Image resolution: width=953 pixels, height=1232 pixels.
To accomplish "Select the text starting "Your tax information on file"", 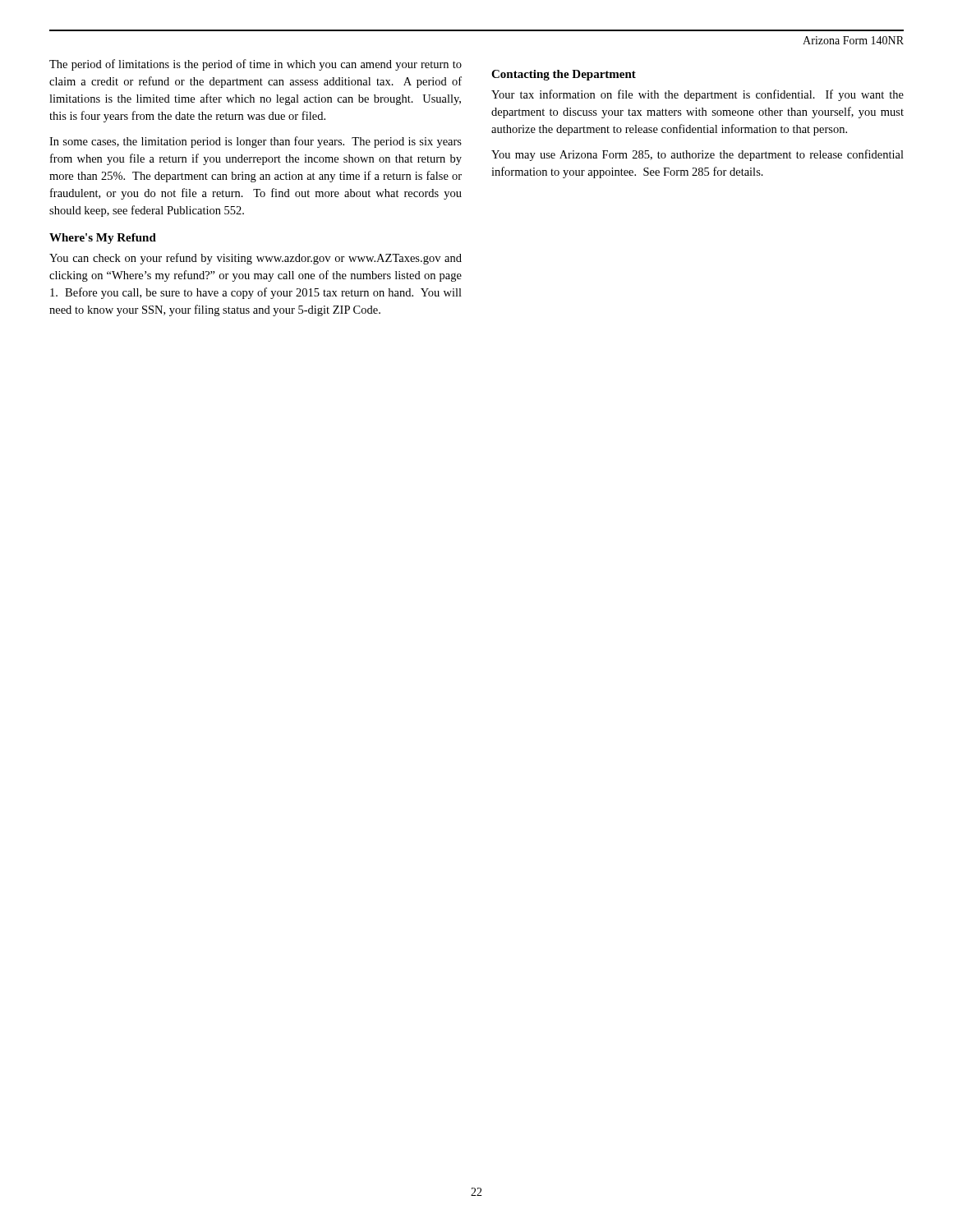I will coord(698,133).
